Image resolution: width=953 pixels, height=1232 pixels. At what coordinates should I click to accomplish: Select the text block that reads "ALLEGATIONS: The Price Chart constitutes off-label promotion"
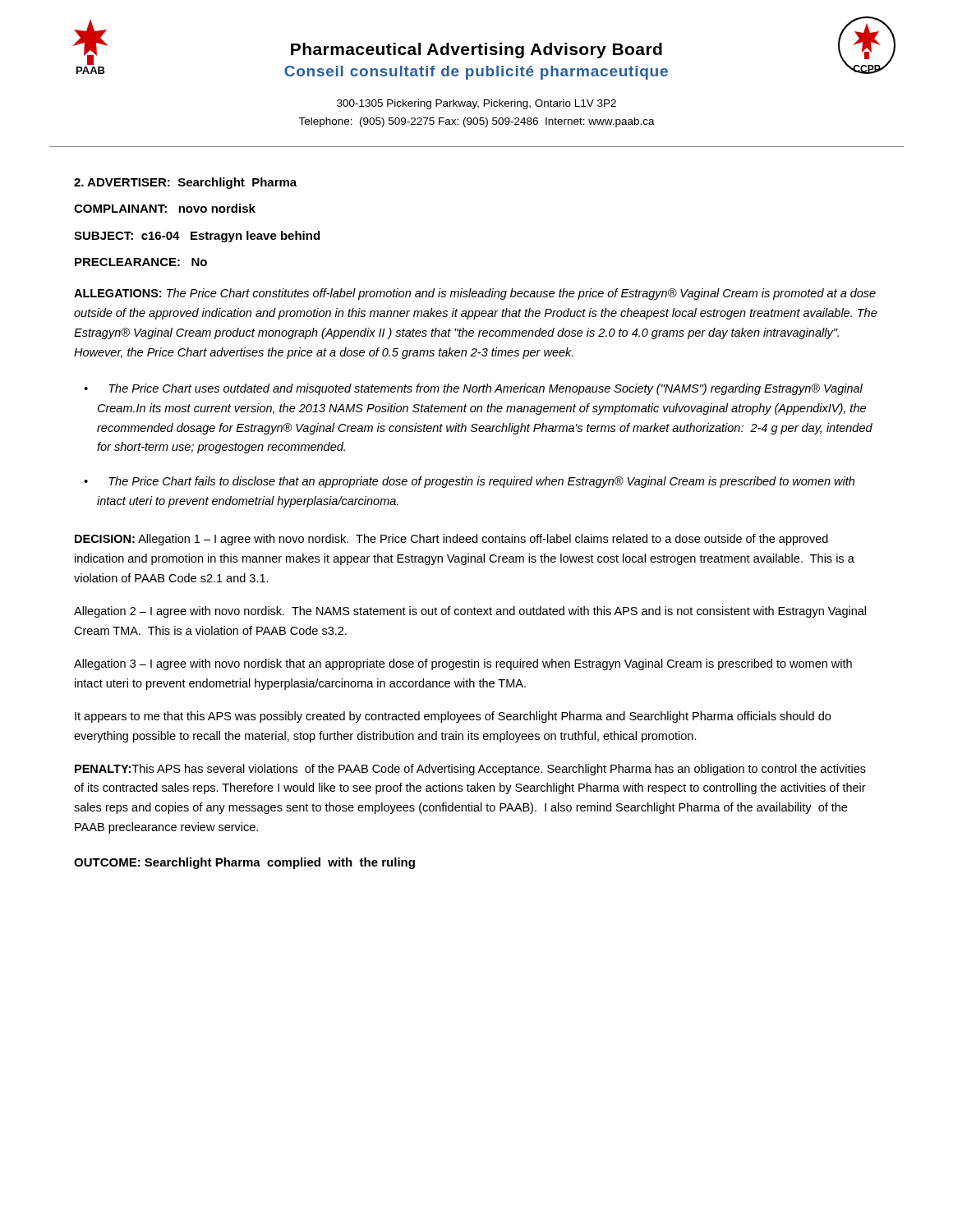coord(476,323)
